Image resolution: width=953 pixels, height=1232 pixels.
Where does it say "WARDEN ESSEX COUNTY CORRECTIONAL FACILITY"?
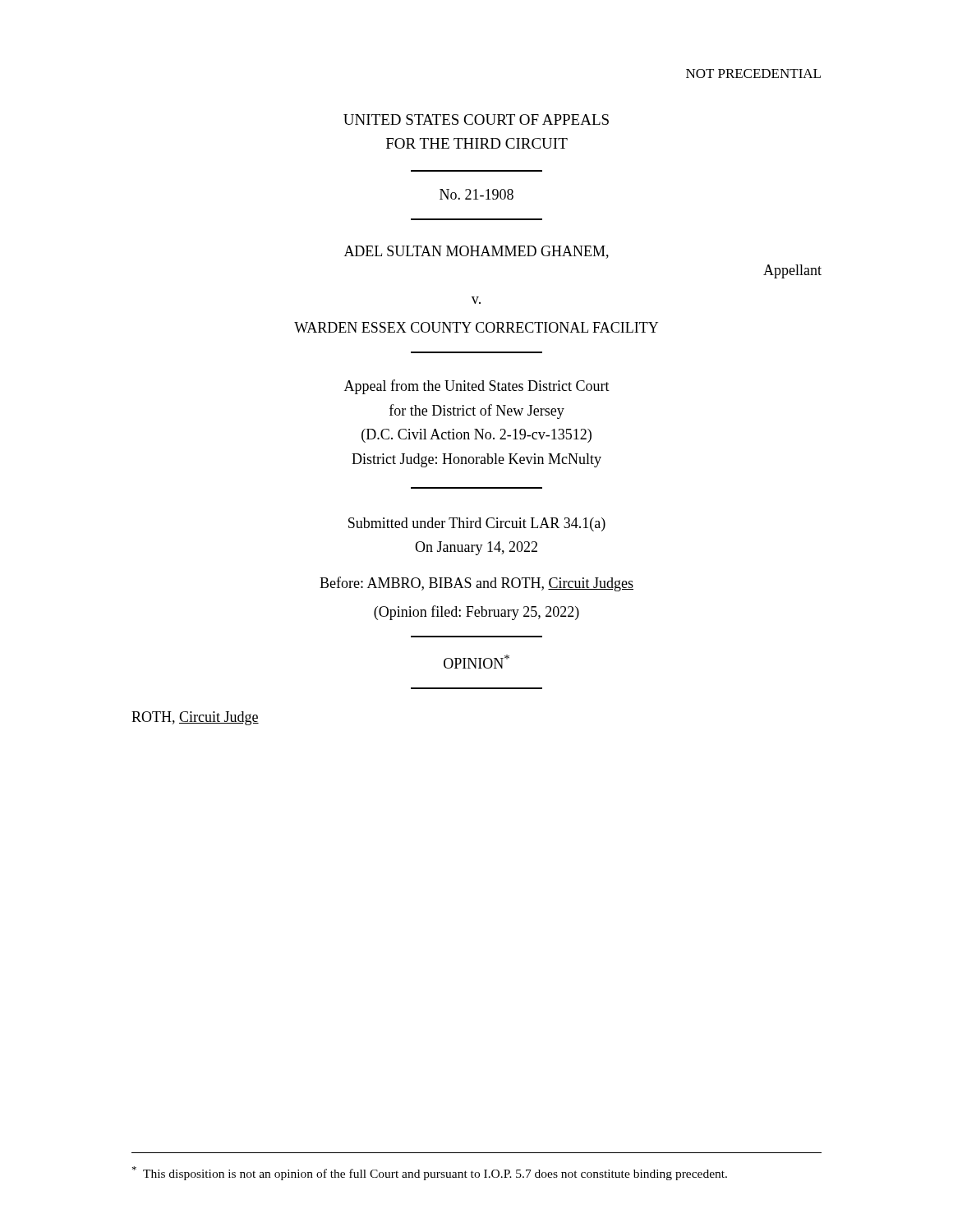tap(476, 328)
